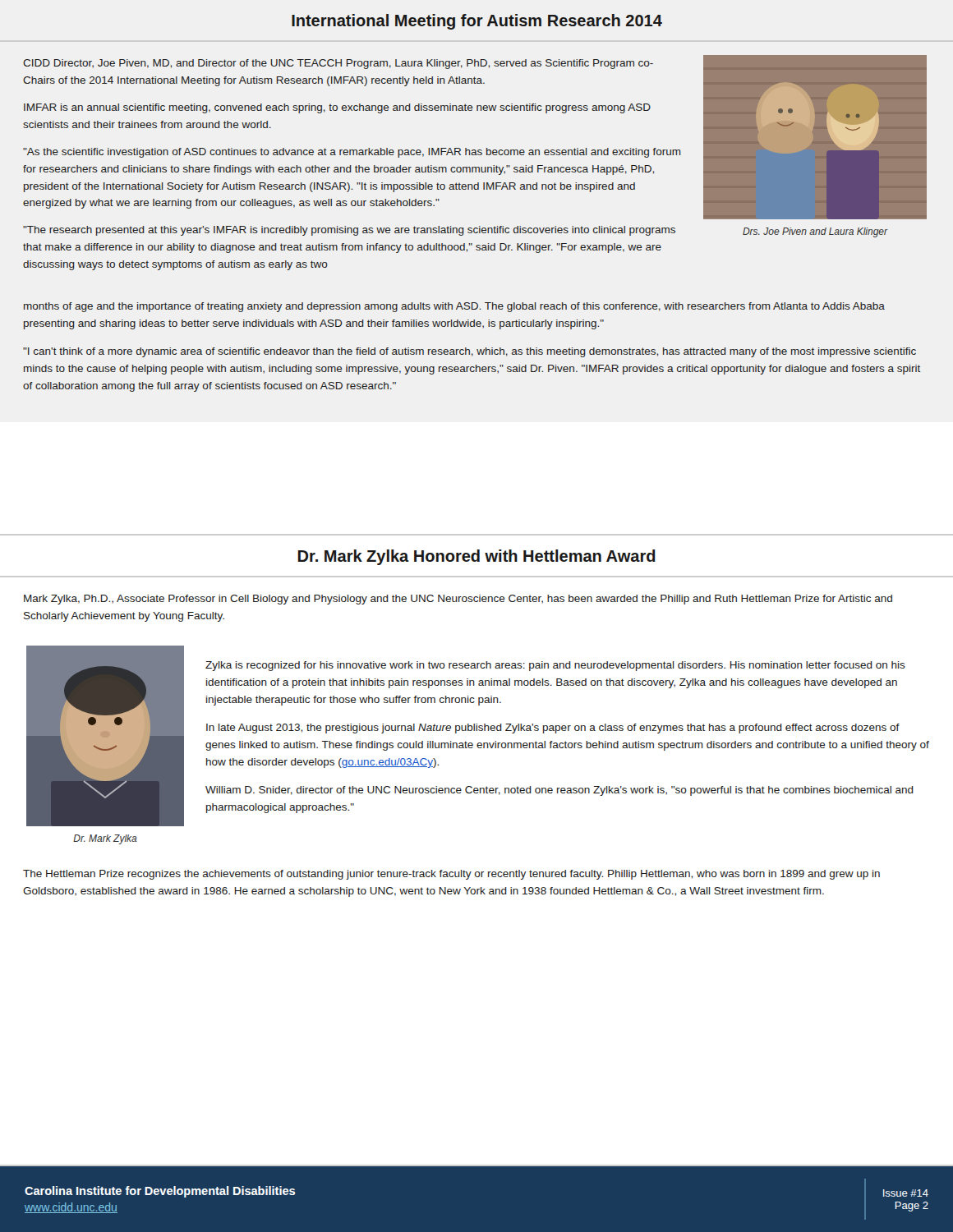Locate the text block that says "In late August 2013, the prestigious journal Nature"
The height and width of the screenshot is (1232, 953).
point(568,745)
